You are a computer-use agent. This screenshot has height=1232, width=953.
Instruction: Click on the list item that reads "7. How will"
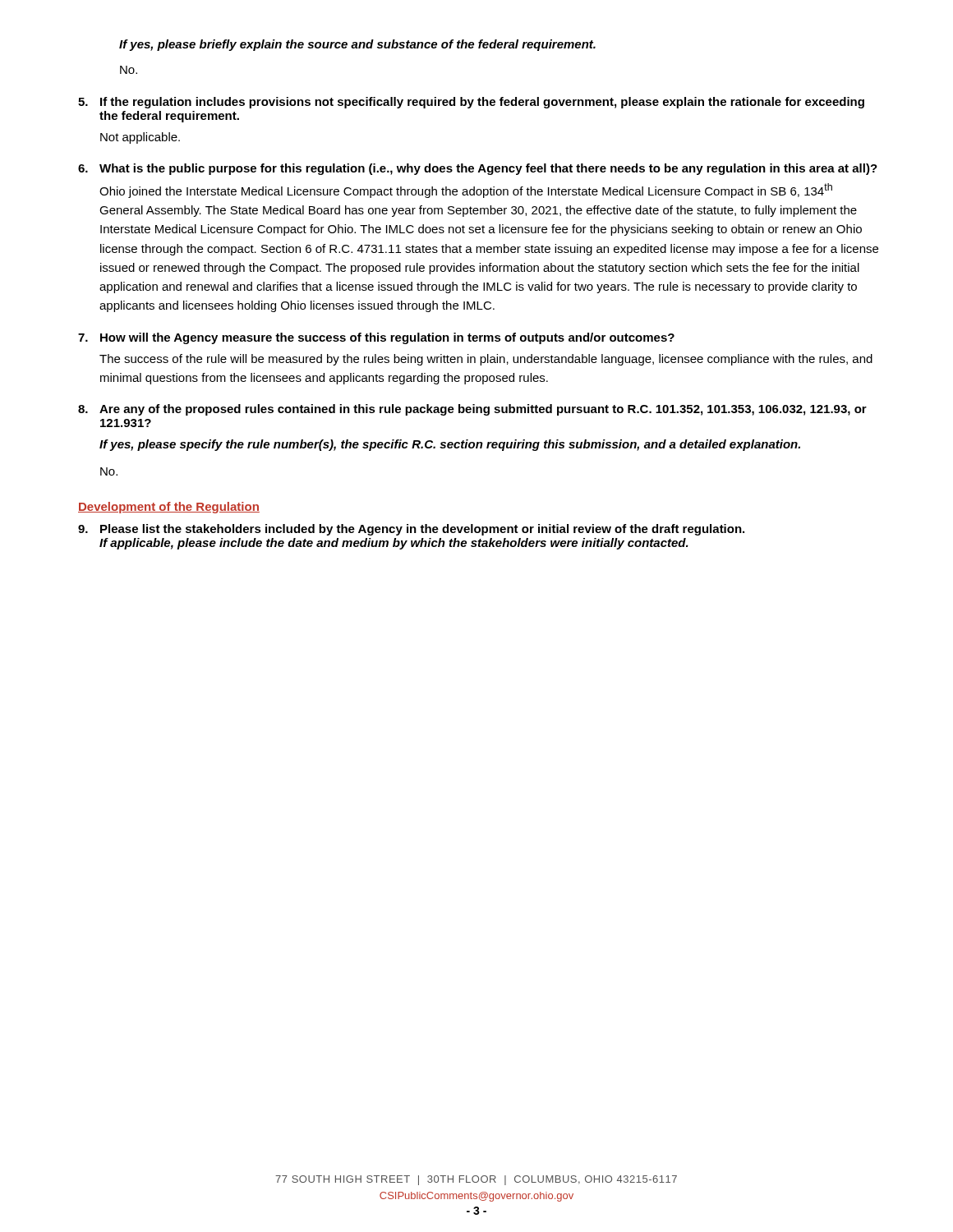point(376,337)
